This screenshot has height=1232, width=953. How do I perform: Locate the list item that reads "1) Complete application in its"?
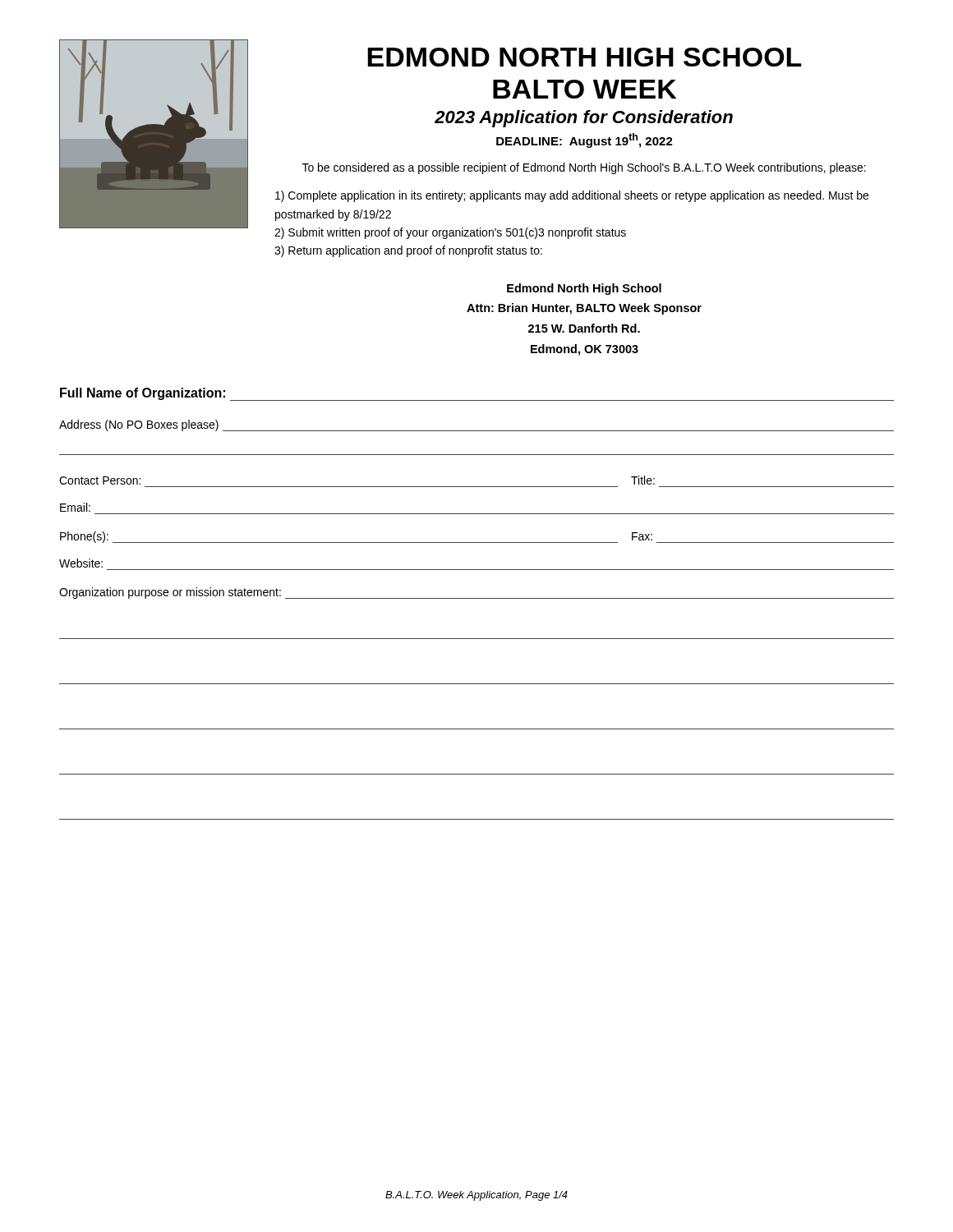pos(572,205)
